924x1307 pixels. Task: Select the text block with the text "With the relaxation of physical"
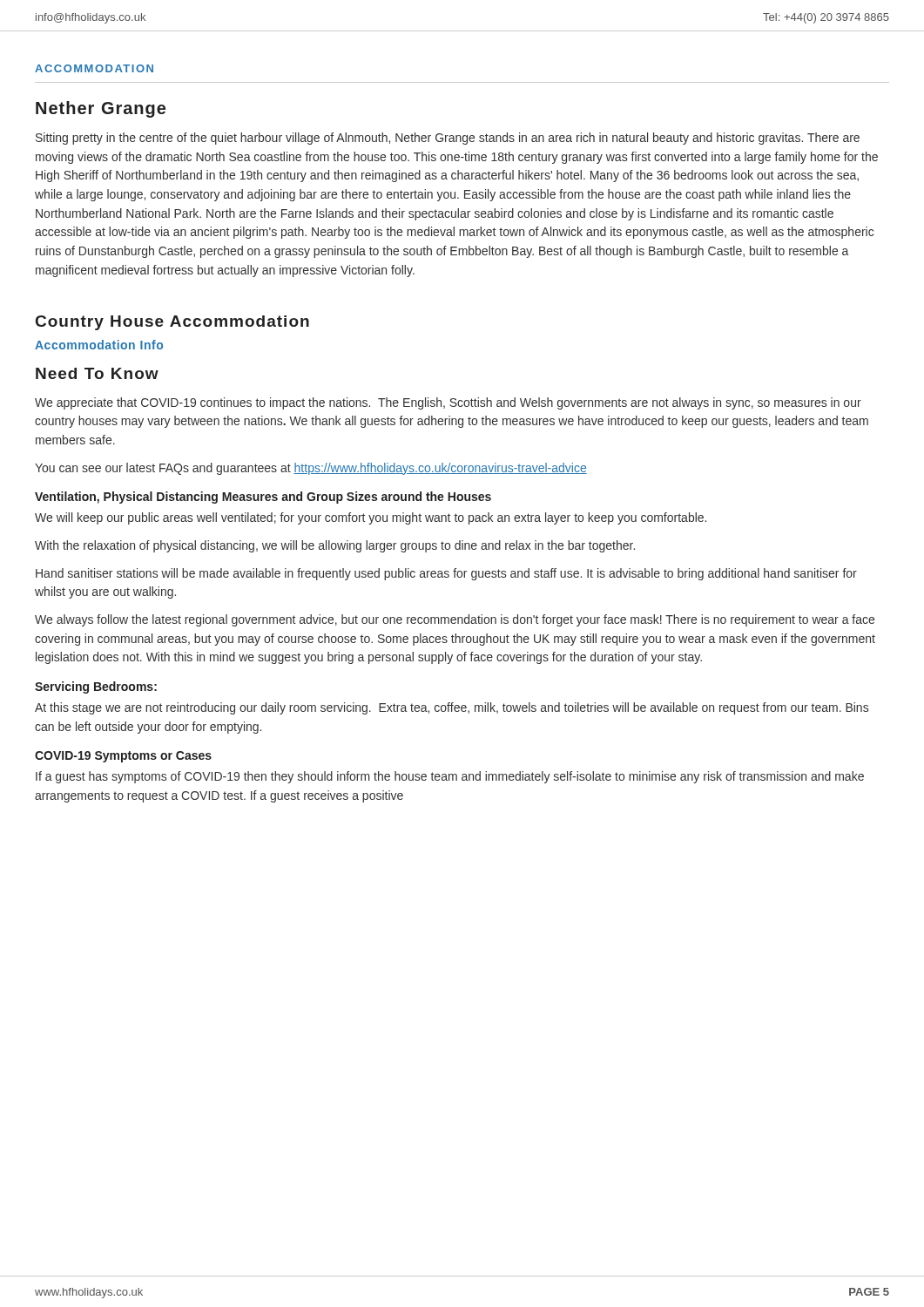(462, 546)
